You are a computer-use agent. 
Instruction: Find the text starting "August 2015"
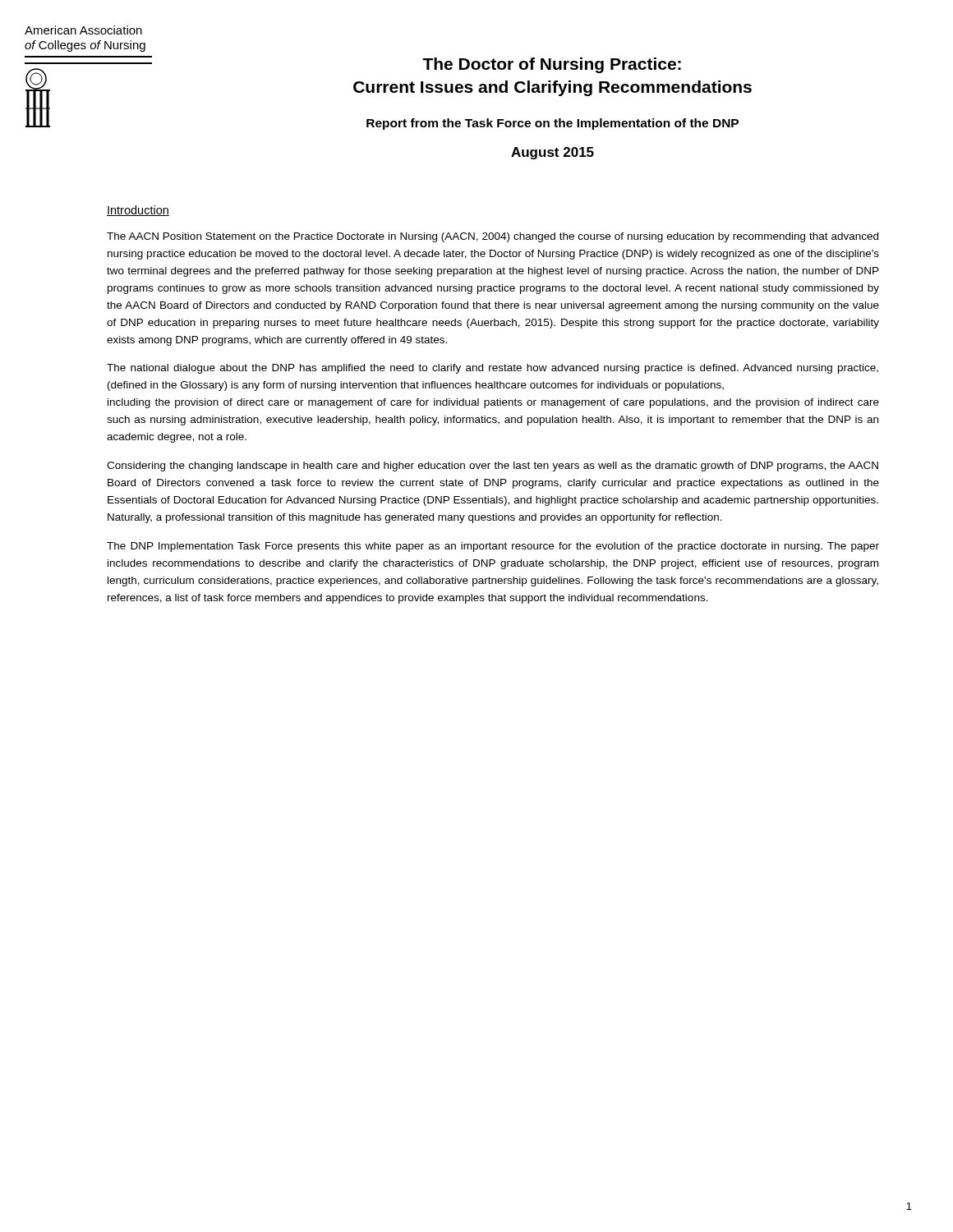coord(553,153)
